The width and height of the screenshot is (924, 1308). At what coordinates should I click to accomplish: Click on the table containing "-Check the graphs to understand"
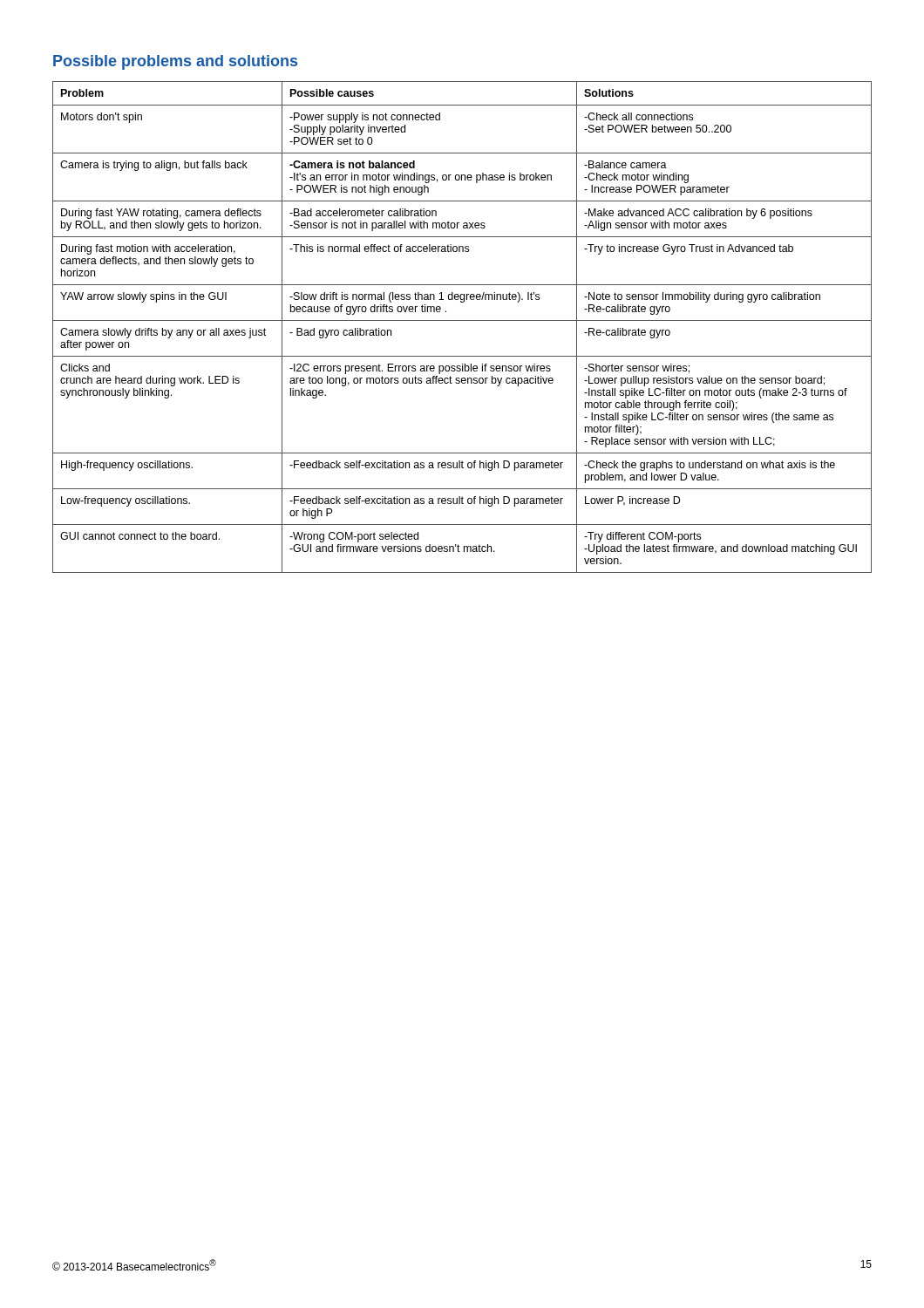tap(462, 327)
